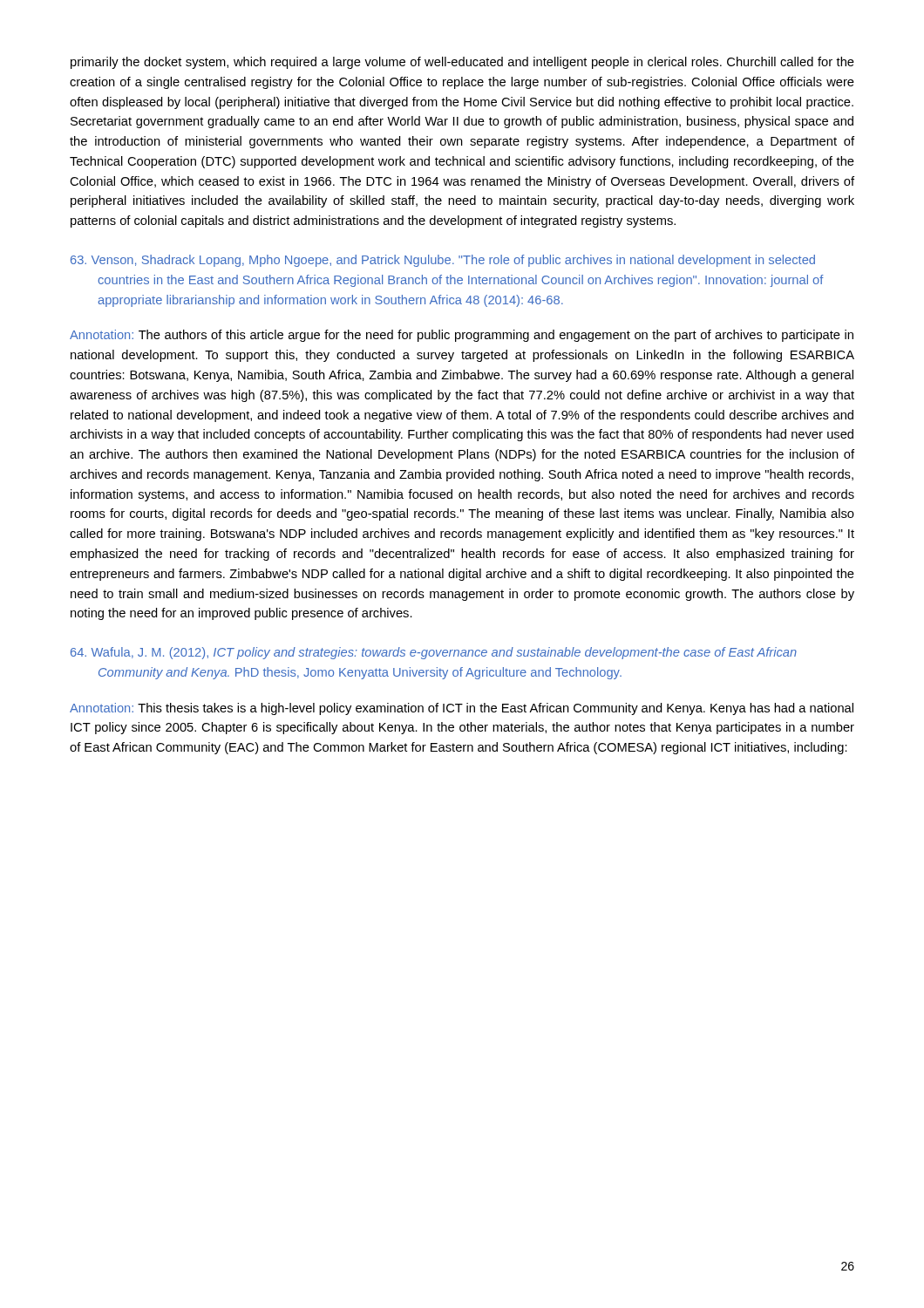
Task: Find the element starting "63. Venson, Shadrack Lopang, Mpho Ngoepe,"
Action: (x=446, y=280)
